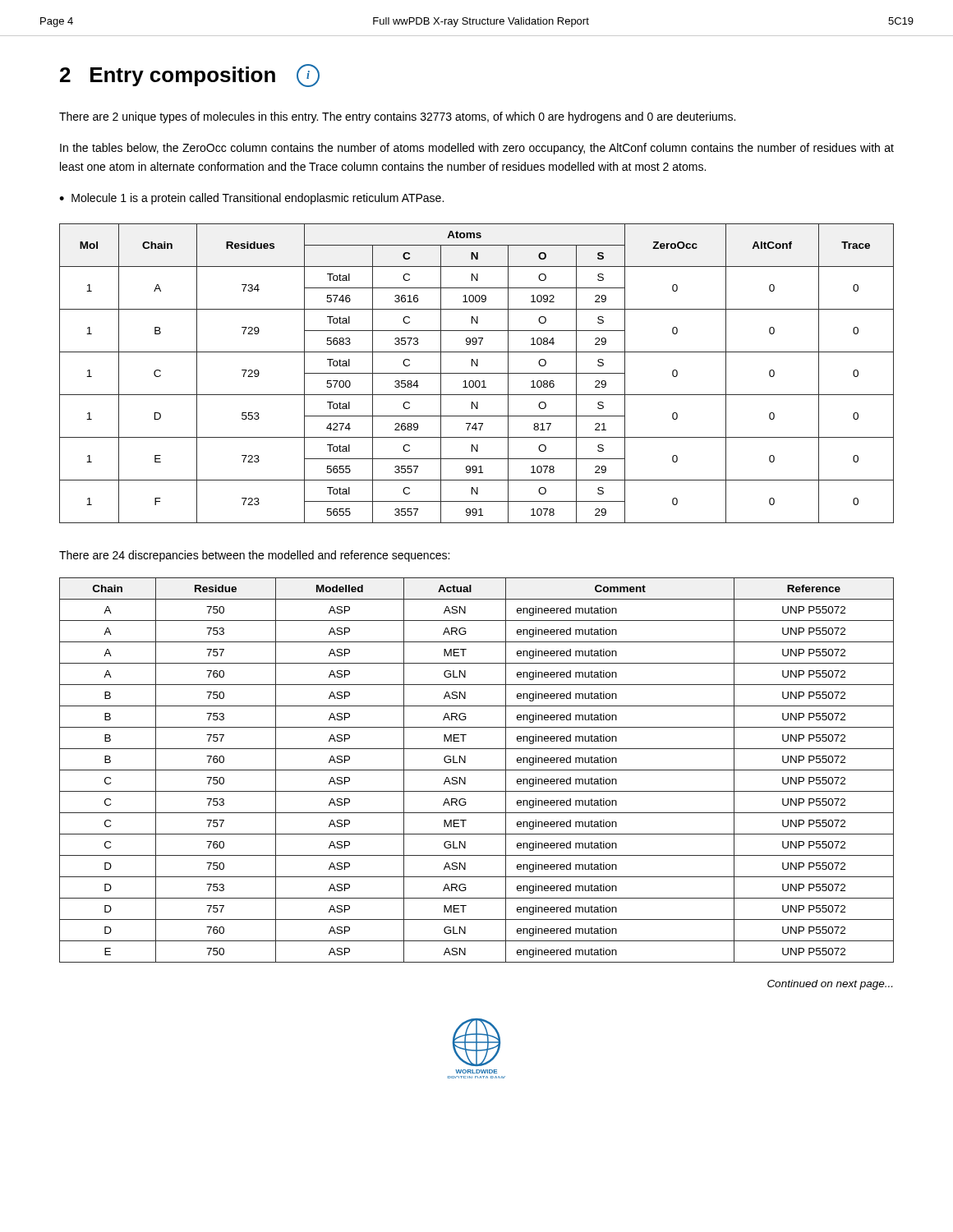Select the element starting "2 Entry composition i"
Image resolution: width=953 pixels, height=1232 pixels.
(x=190, y=76)
